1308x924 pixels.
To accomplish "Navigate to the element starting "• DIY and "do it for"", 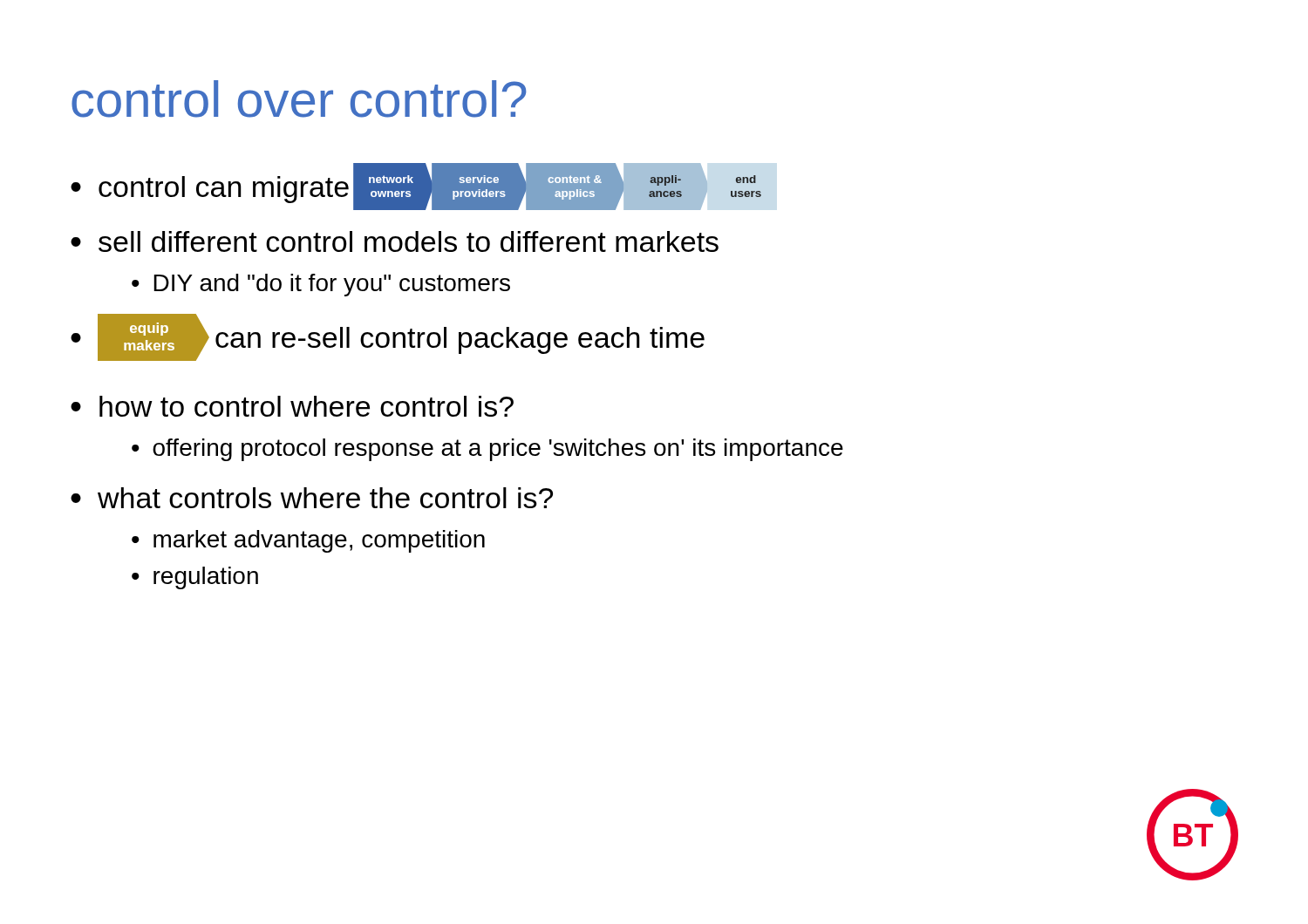I will [x=321, y=283].
